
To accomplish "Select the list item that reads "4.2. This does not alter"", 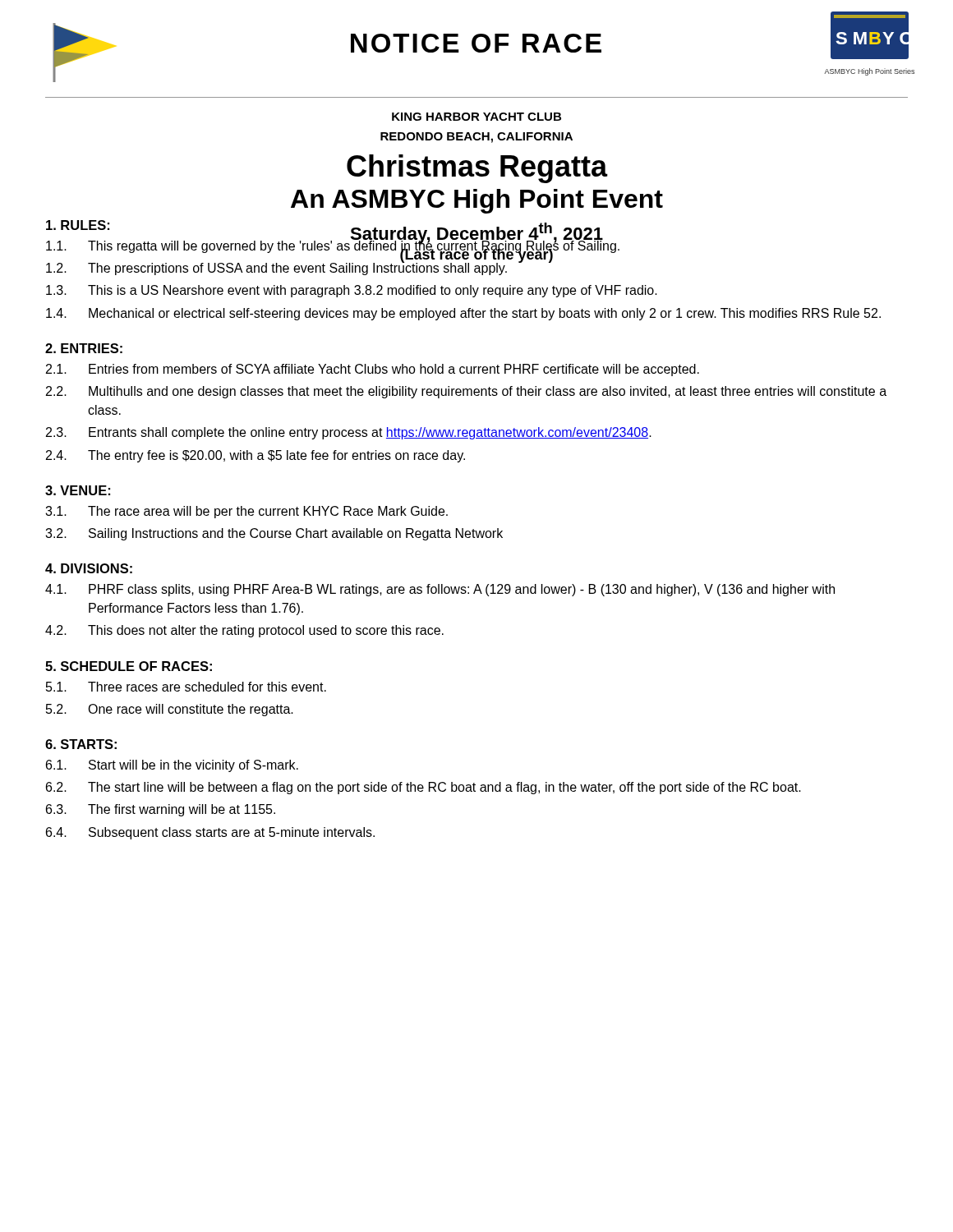I will (244, 631).
